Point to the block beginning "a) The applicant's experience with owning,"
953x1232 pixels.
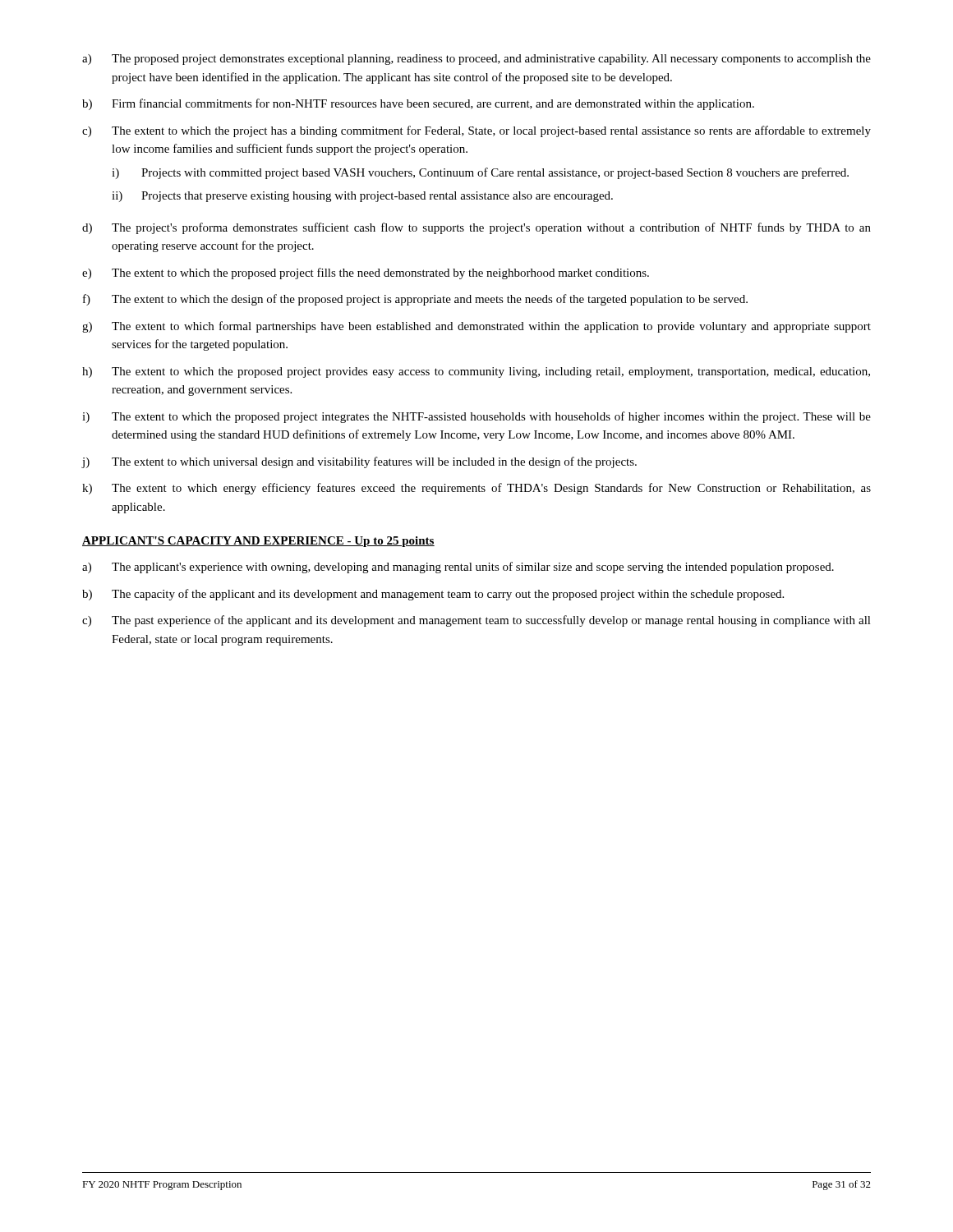pyautogui.click(x=476, y=567)
